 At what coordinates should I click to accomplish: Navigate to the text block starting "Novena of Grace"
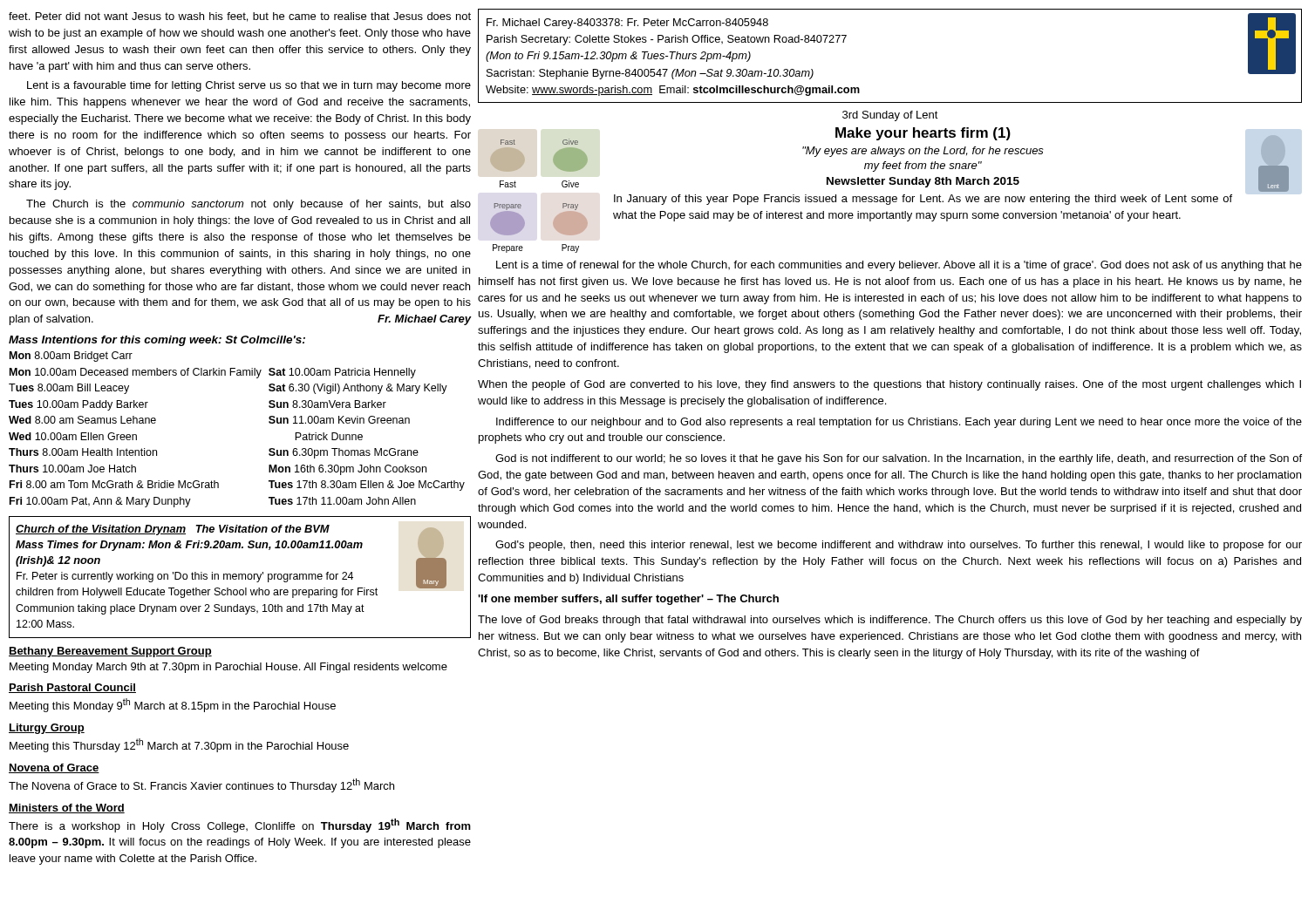point(54,767)
